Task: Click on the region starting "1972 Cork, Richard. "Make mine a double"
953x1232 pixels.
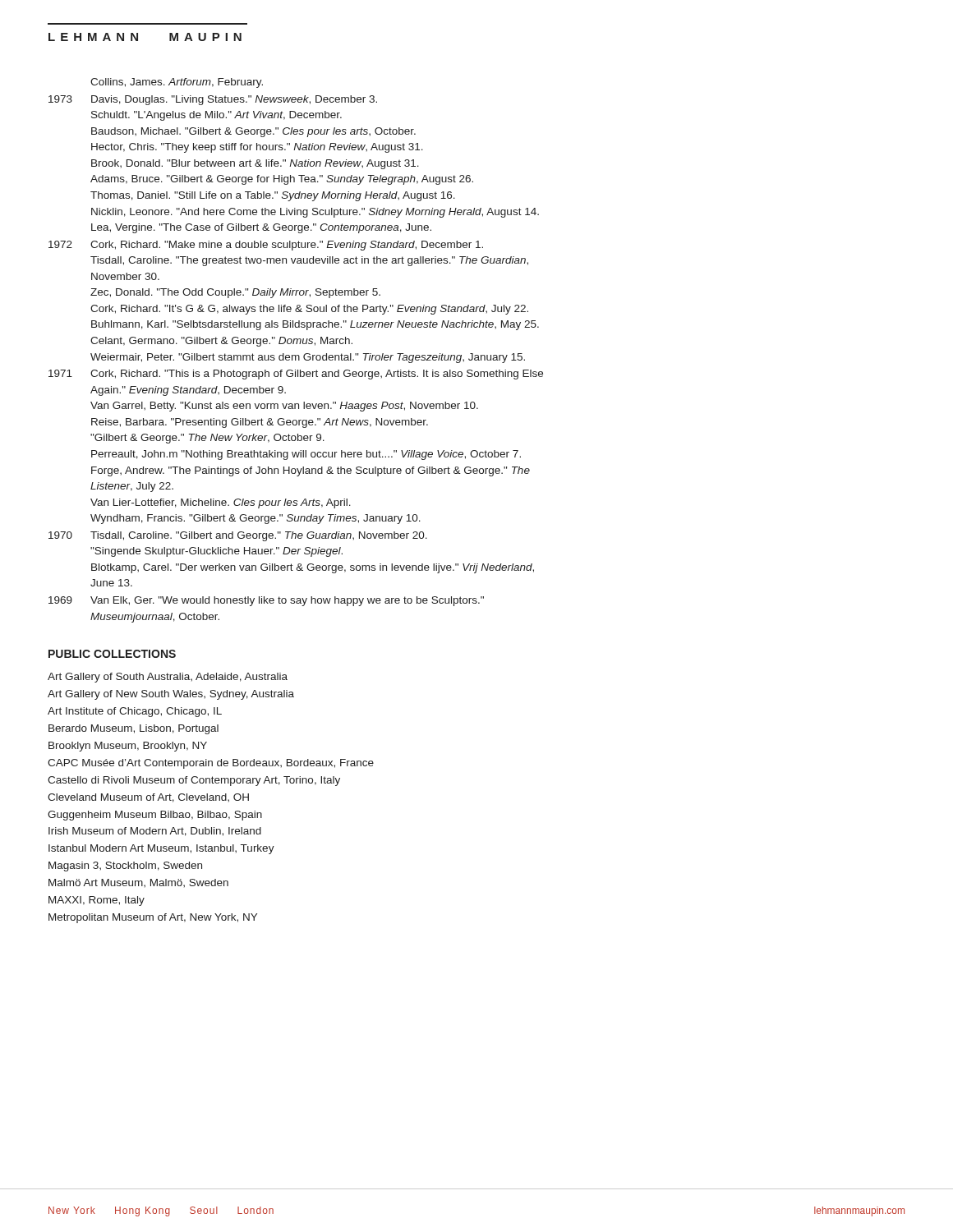Action: click(x=476, y=301)
